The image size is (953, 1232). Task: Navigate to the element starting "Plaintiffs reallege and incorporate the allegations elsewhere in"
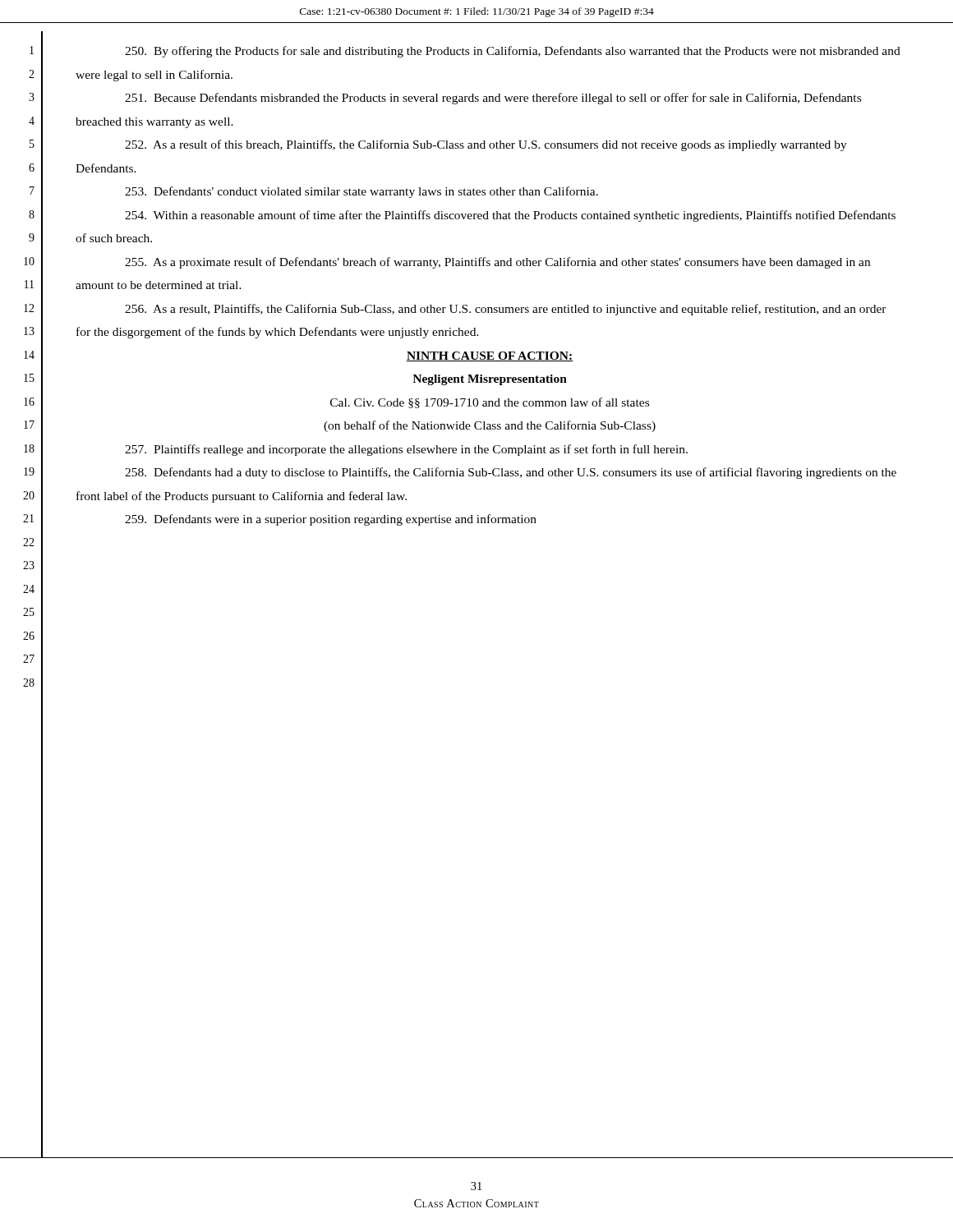point(407,448)
